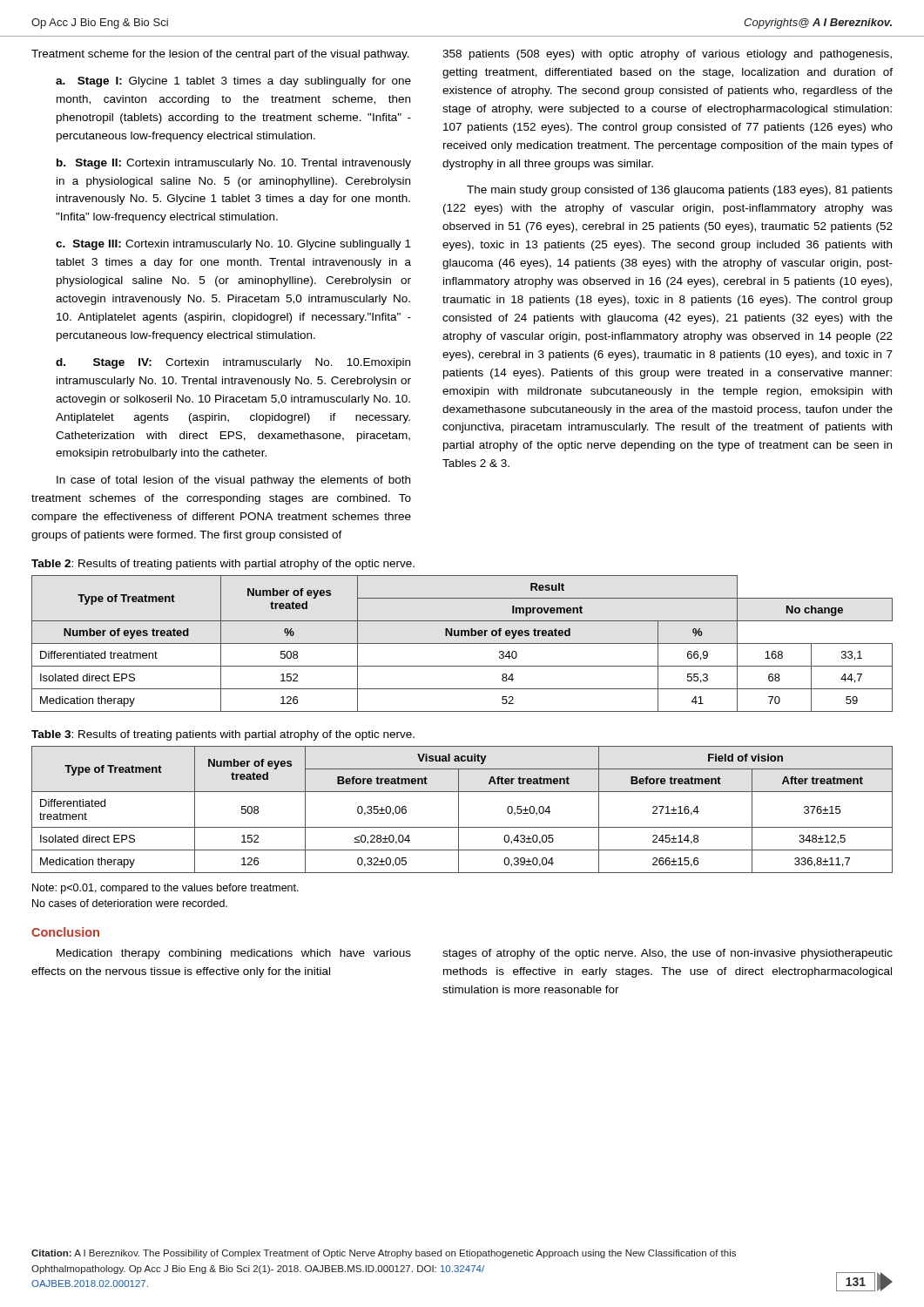The width and height of the screenshot is (924, 1307).
Task: Click on the caption with the text "Table 2: Results of treating patients with"
Action: (x=223, y=563)
